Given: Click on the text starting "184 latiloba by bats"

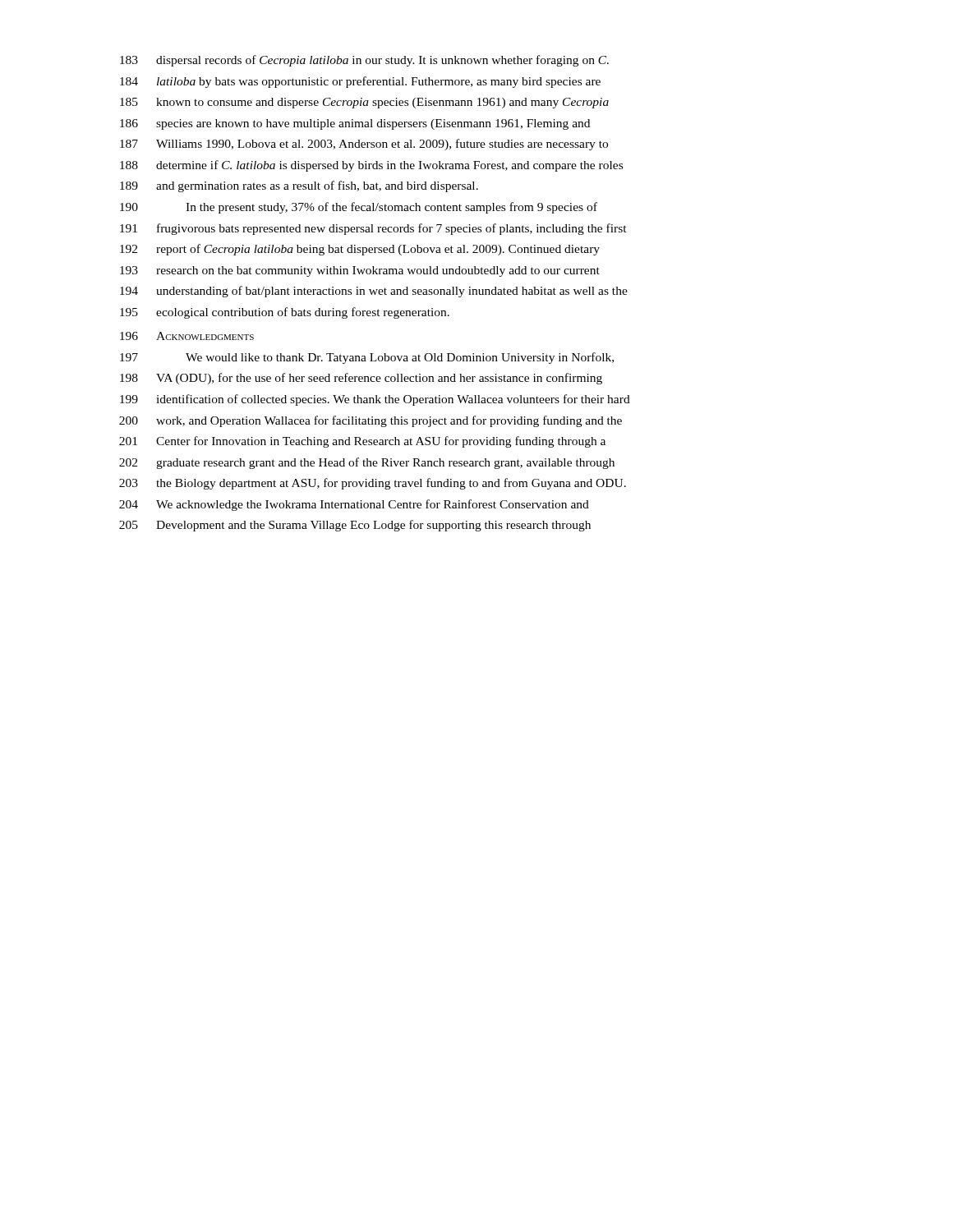Looking at the screenshot, I should [x=485, y=81].
